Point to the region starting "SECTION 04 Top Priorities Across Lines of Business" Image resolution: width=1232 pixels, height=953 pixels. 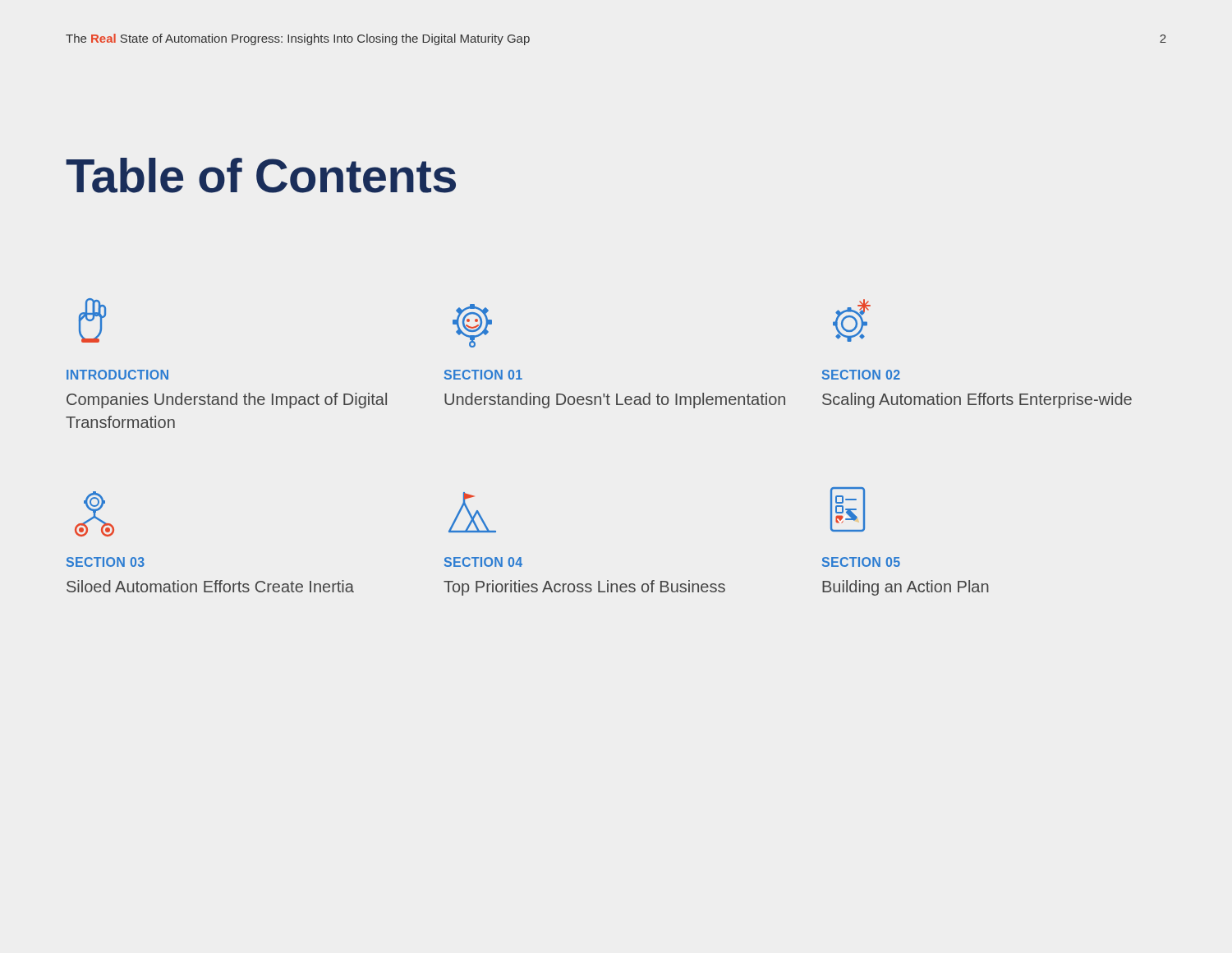pos(472,512)
